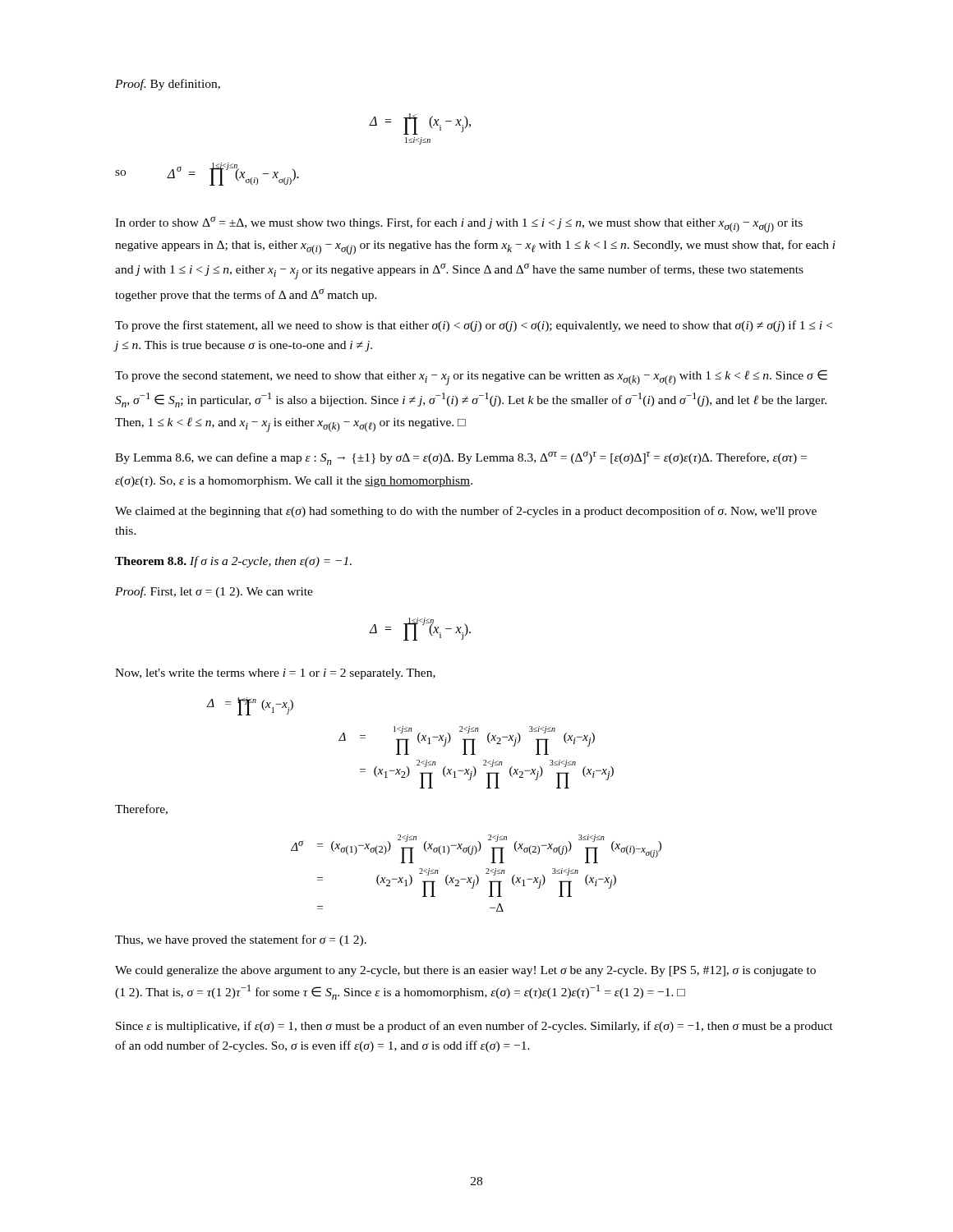Click on the text block that reads "To prove the first"
The width and height of the screenshot is (953, 1232).
pos(474,335)
